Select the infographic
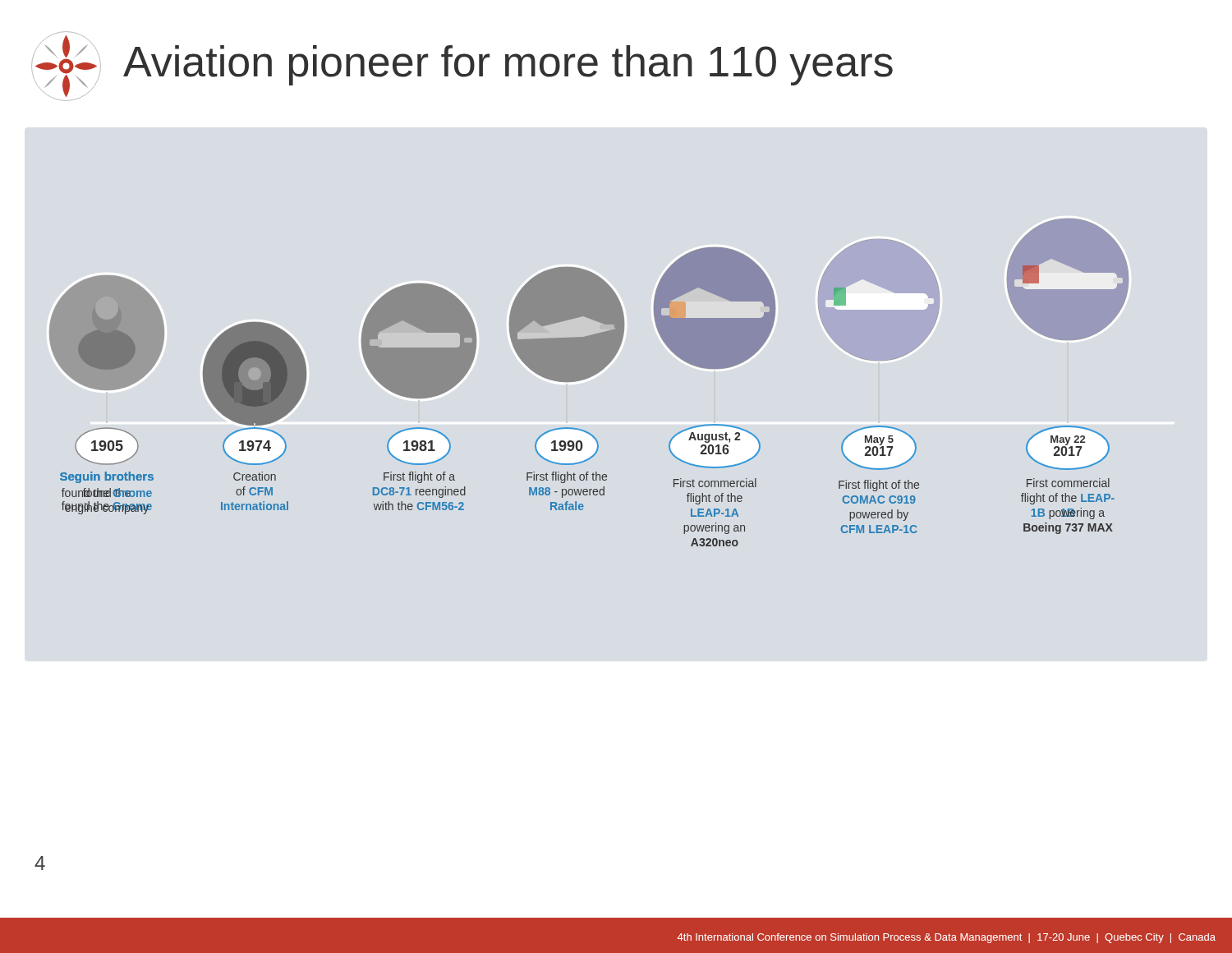The height and width of the screenshot is (953, 1232). click(x=616, y=394)
